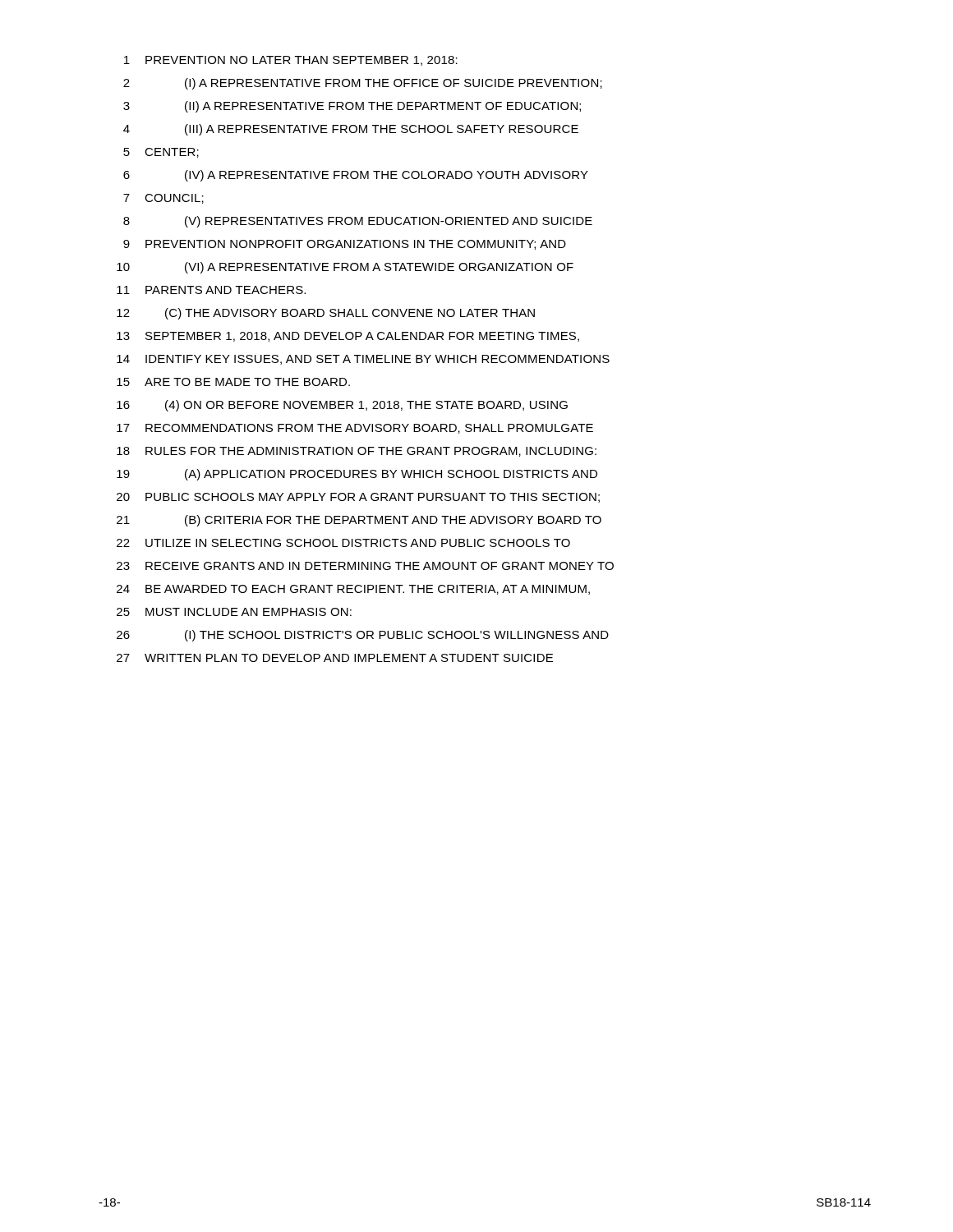Where is the passage that starts "19 (a) Application procedures"?
The image size is (953, 1232).
coord(485,474)
